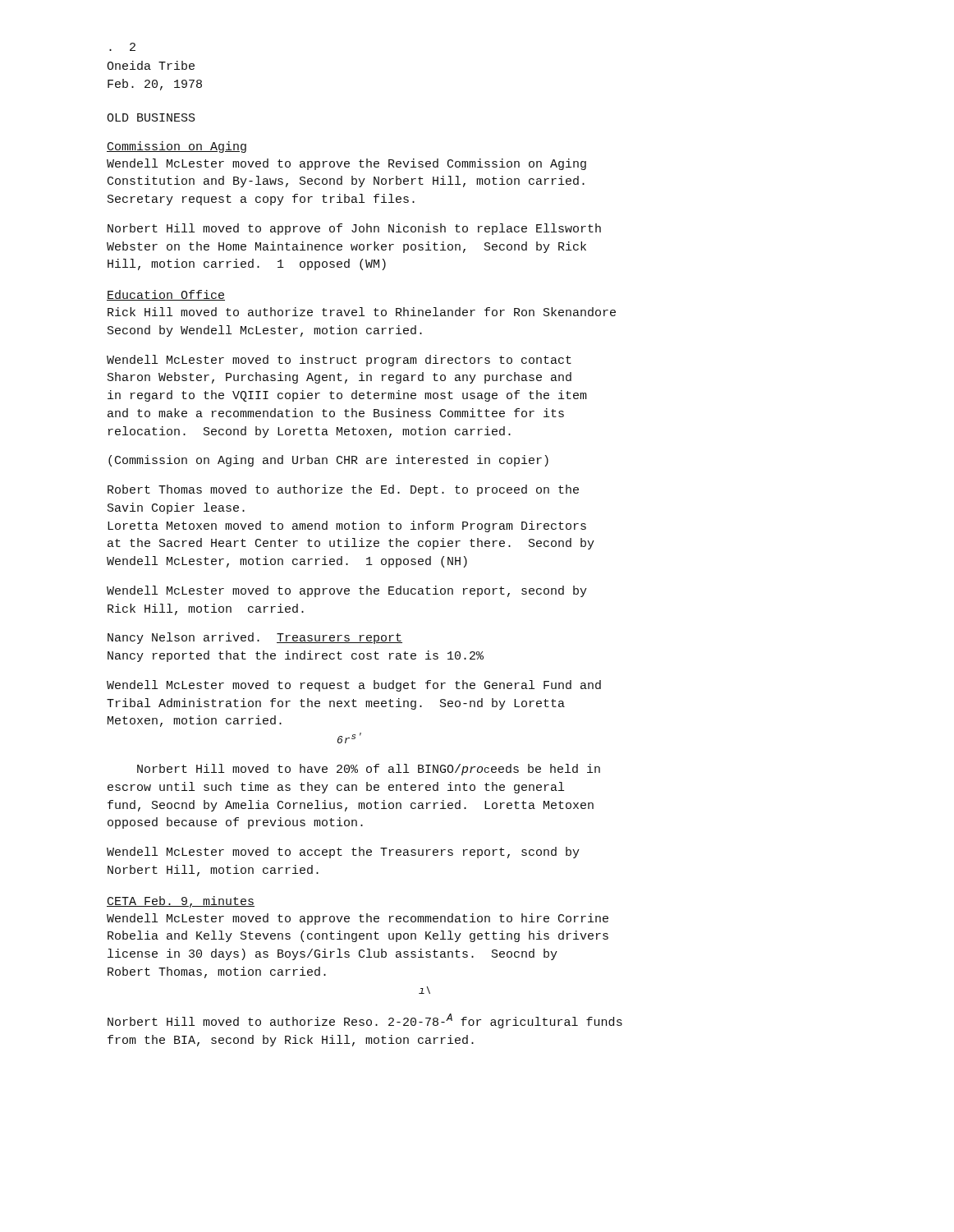
Task: Find the section header that reads "Commission on Aging"
Action: pos(177,147)
